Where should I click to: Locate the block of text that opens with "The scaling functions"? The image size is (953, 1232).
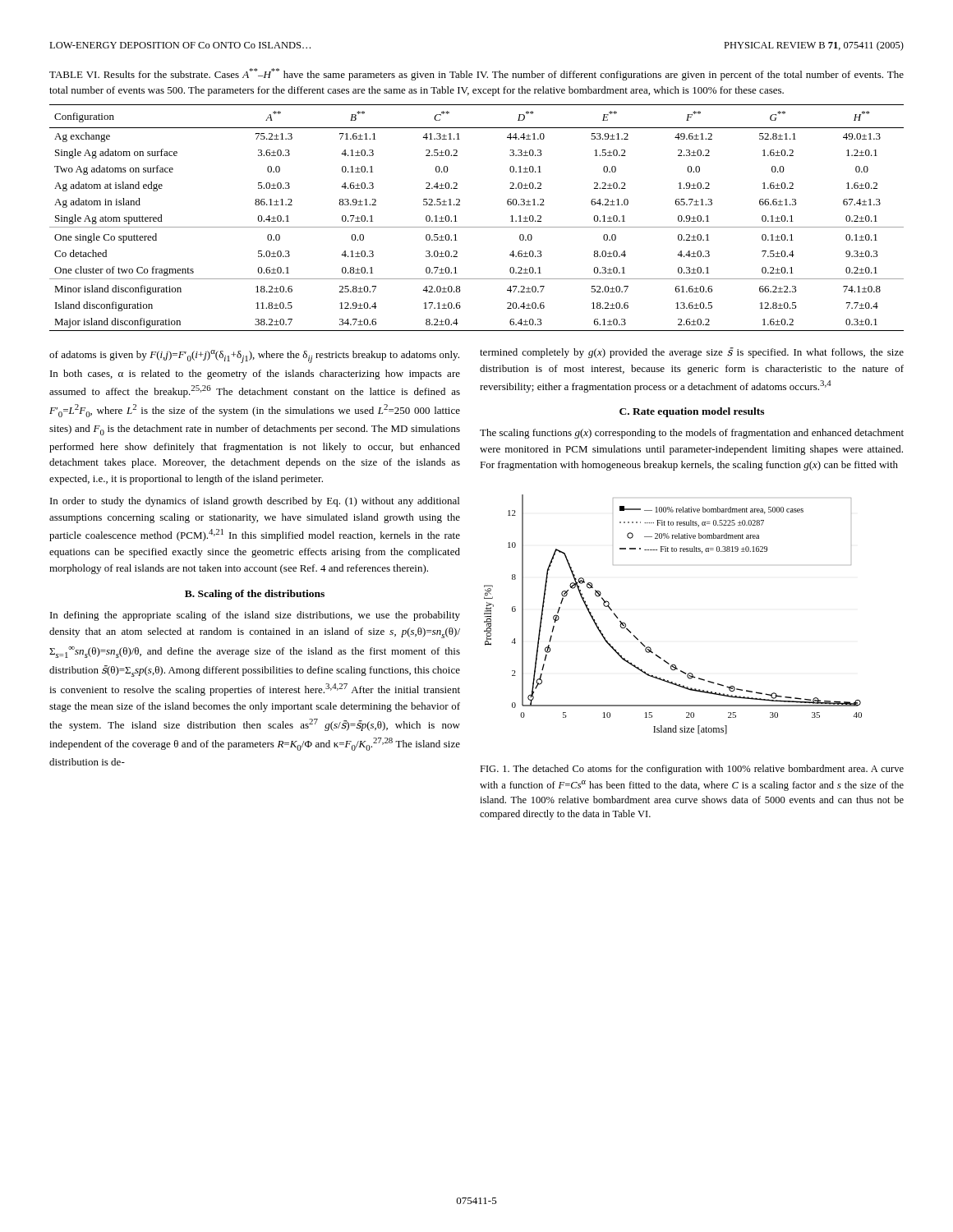point(692,449)
